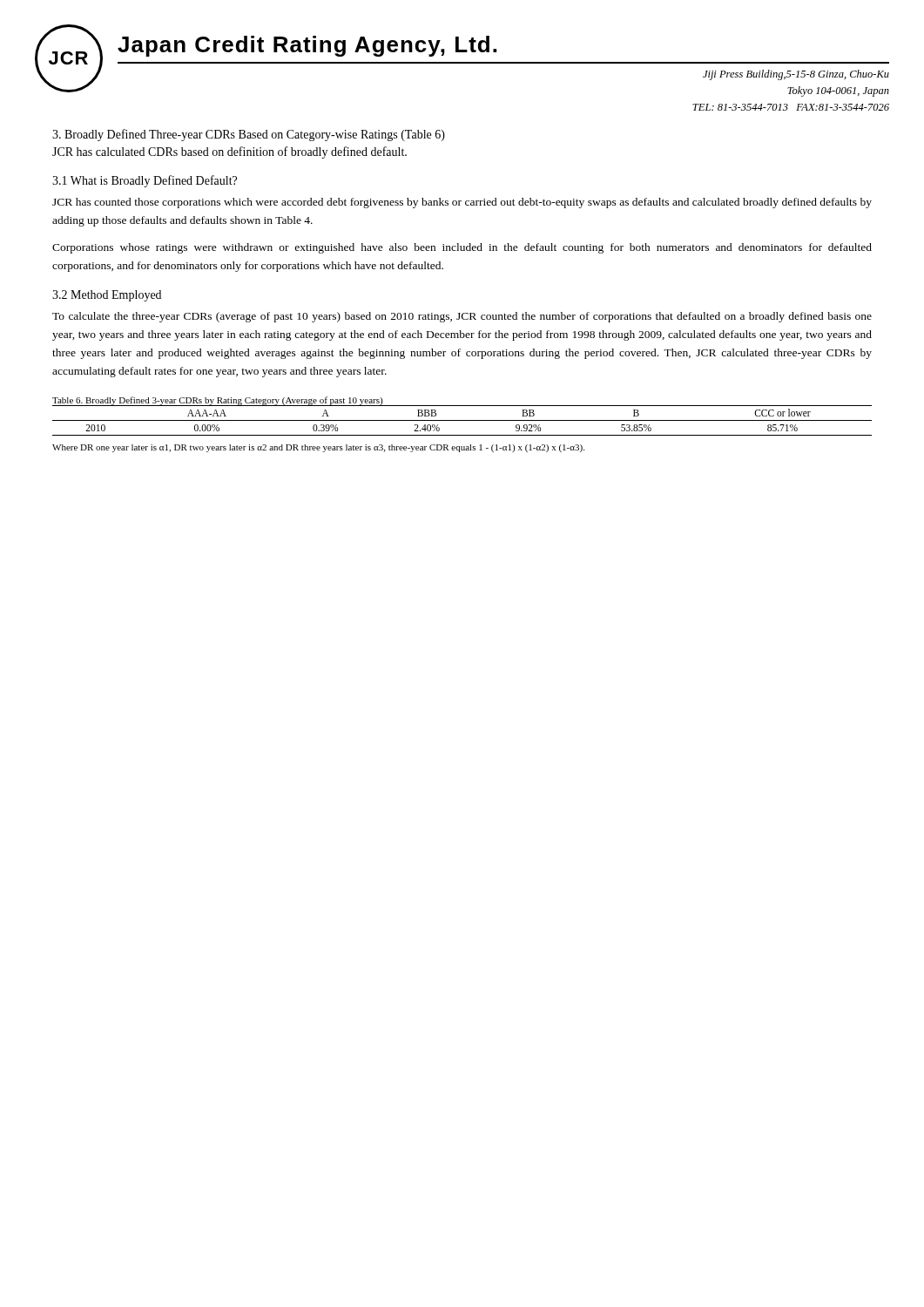This screenshot has width=924, height=1307.
Task: Find the text block that reads "JCR has counted those corporations which were accorded"
Action: click(x=462, y=212)
